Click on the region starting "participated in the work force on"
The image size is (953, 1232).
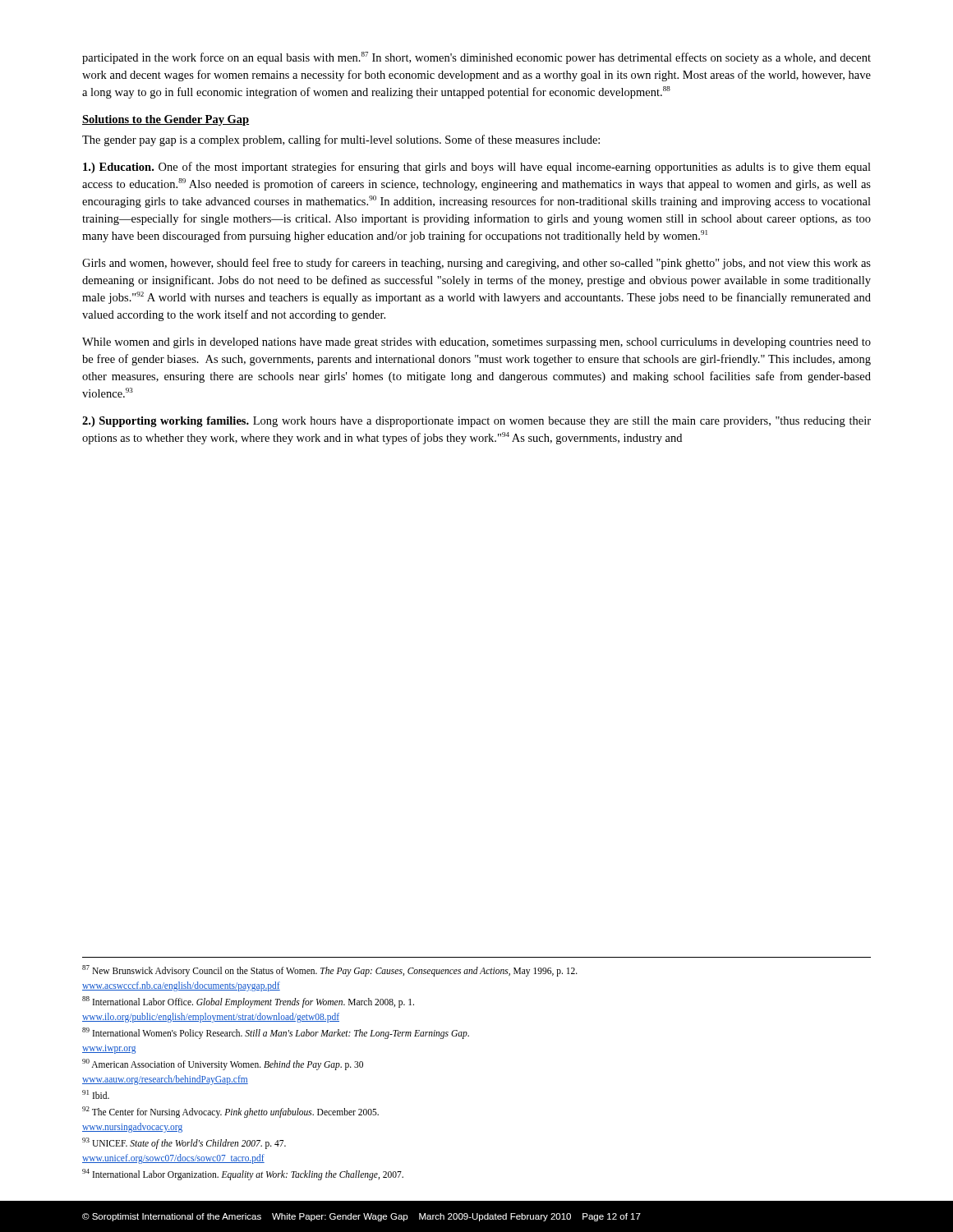click(x=476, y=75)
